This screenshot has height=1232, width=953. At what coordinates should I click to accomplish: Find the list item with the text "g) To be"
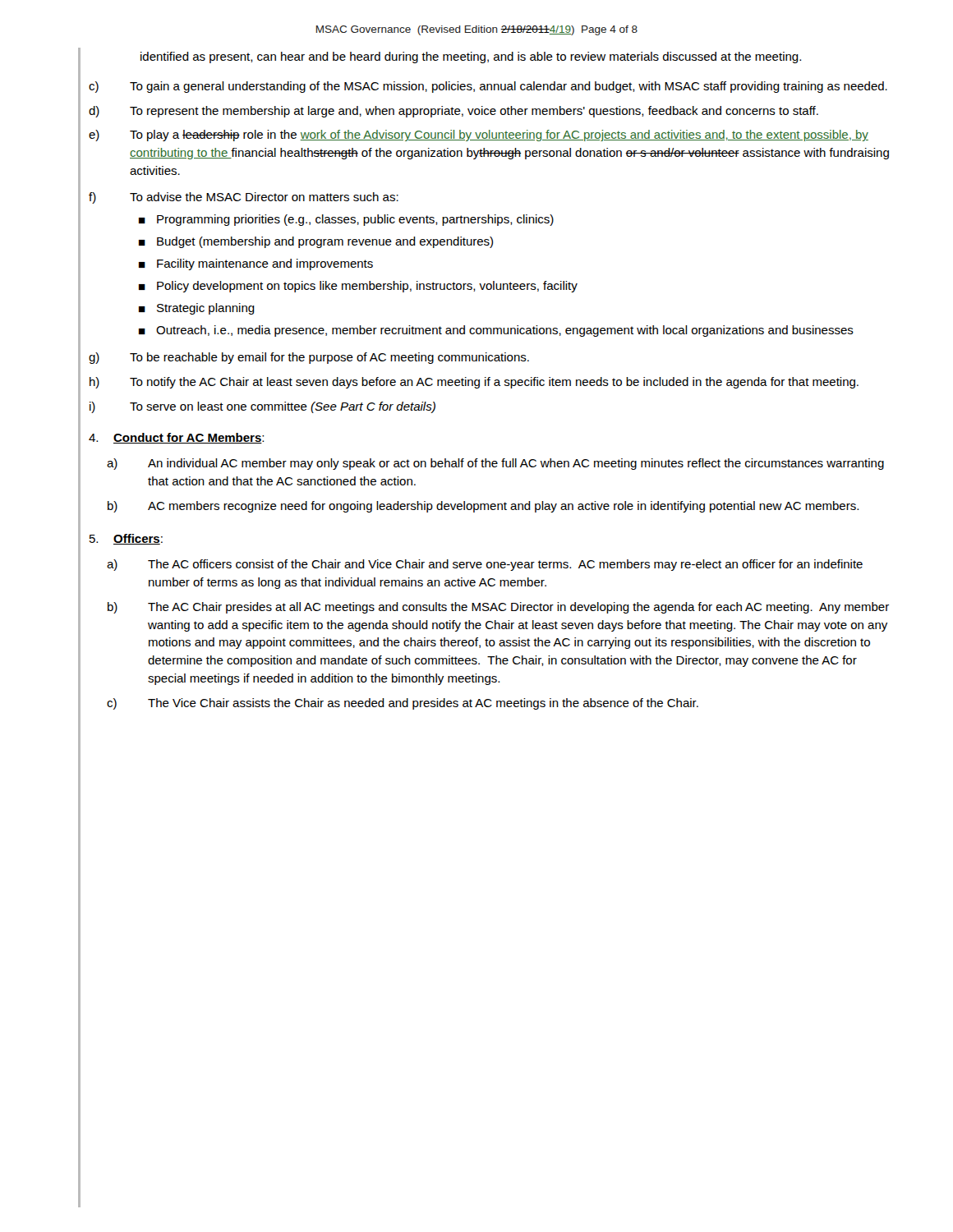tap(492, 357)
